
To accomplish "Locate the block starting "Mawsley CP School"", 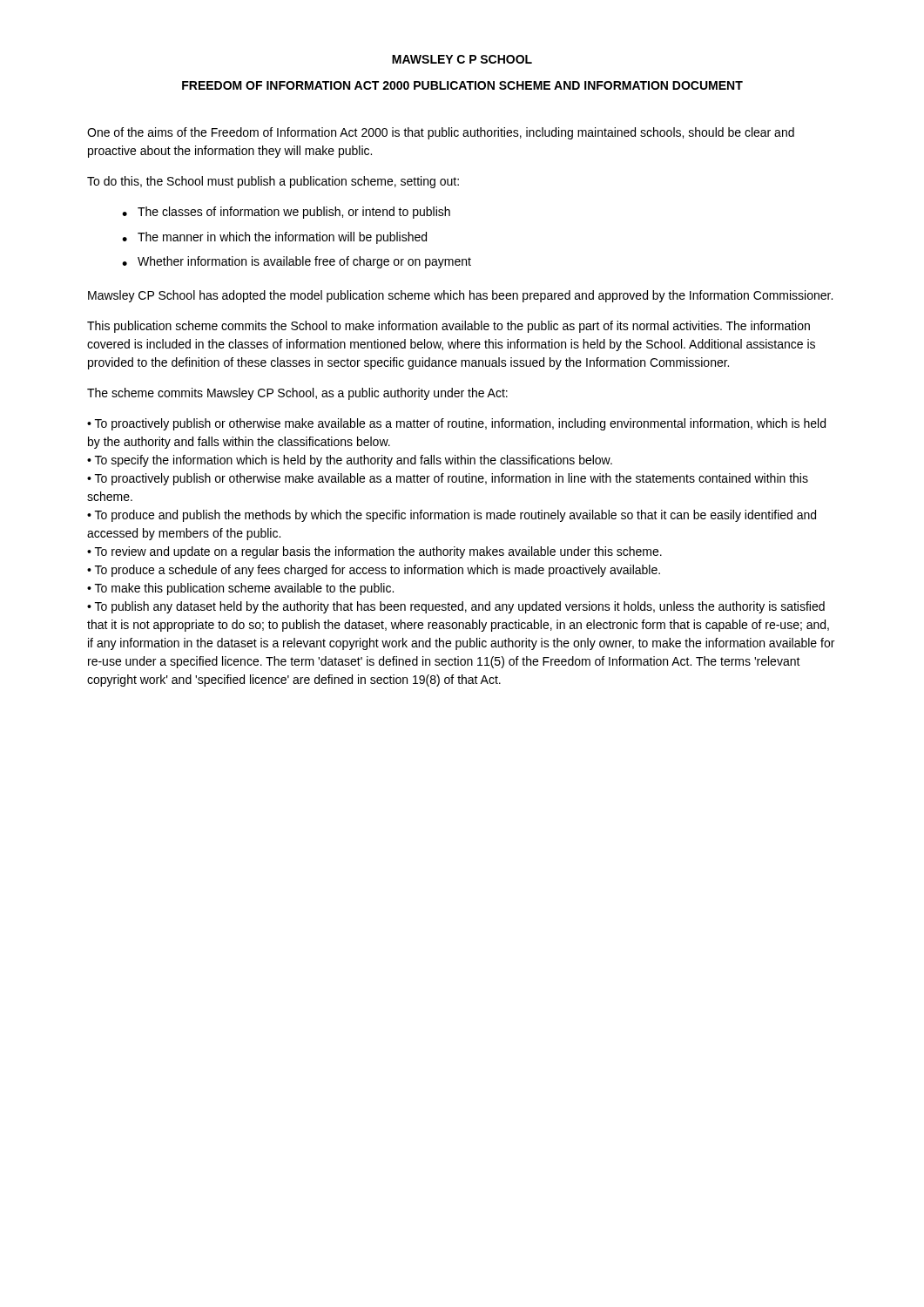I will click(x=460, y=295).
